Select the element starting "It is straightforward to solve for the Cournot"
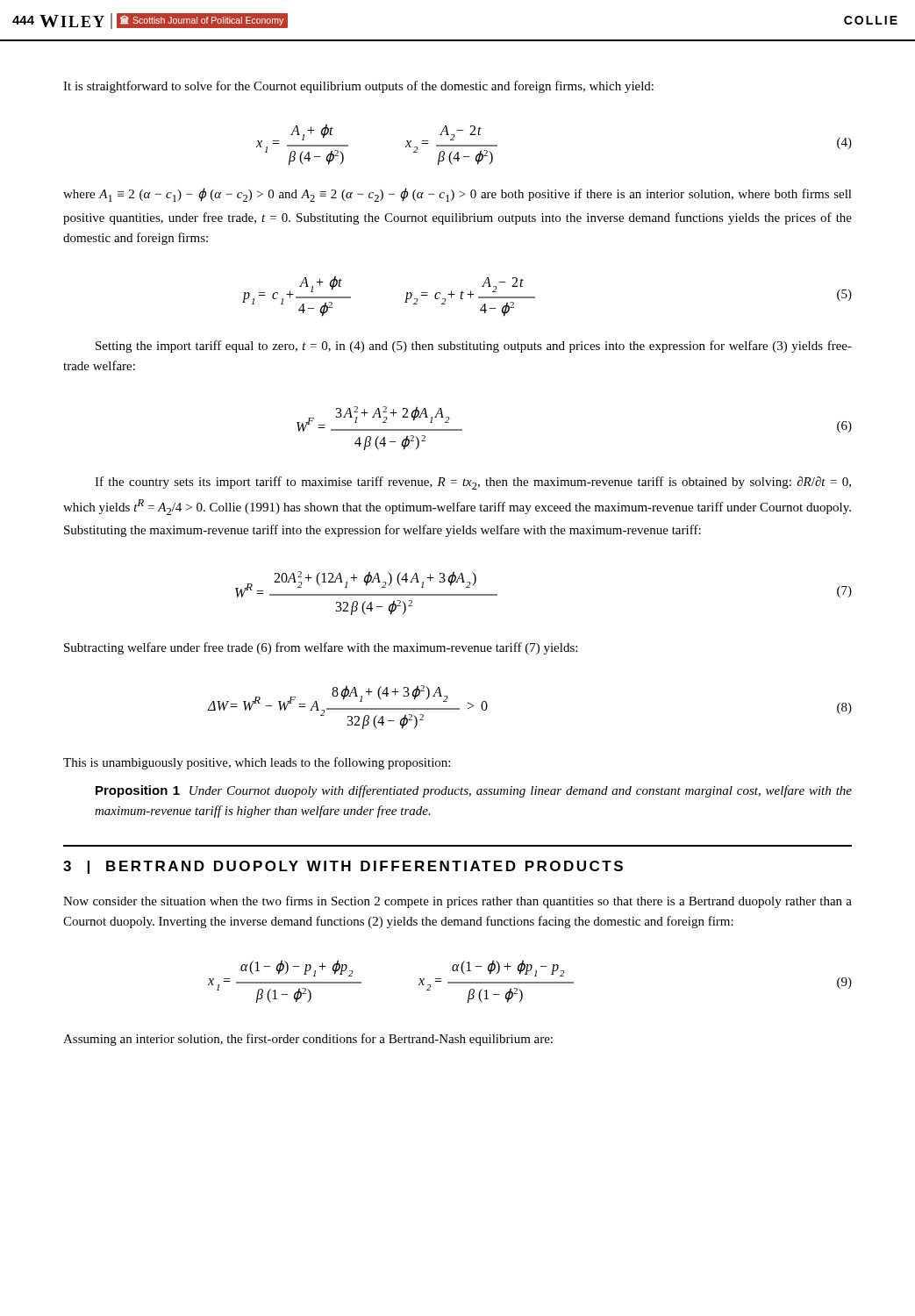The image size is (915, 1316). [x=359, y=86]
